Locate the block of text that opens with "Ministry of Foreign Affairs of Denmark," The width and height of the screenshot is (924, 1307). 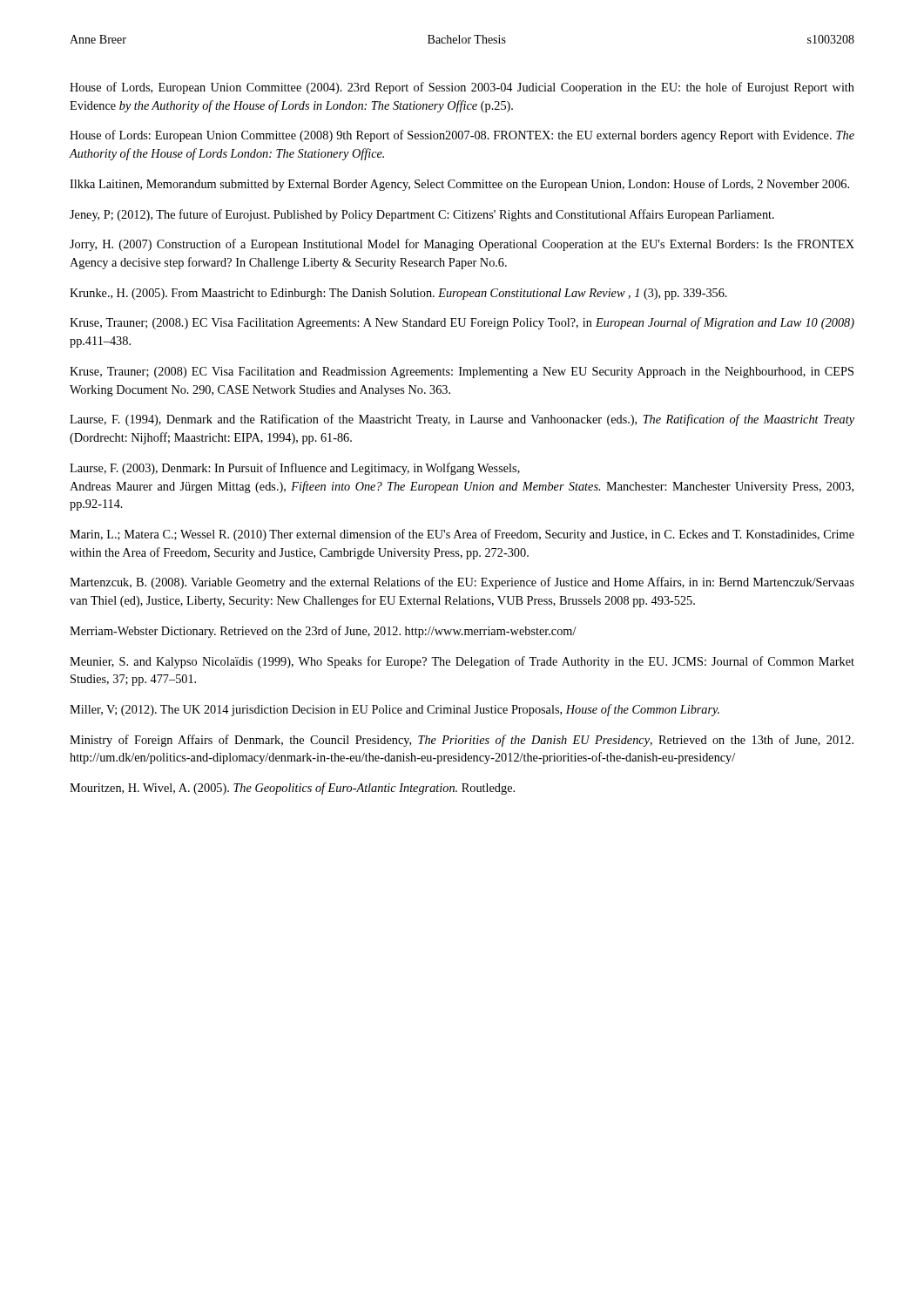[x=462, y=749]
